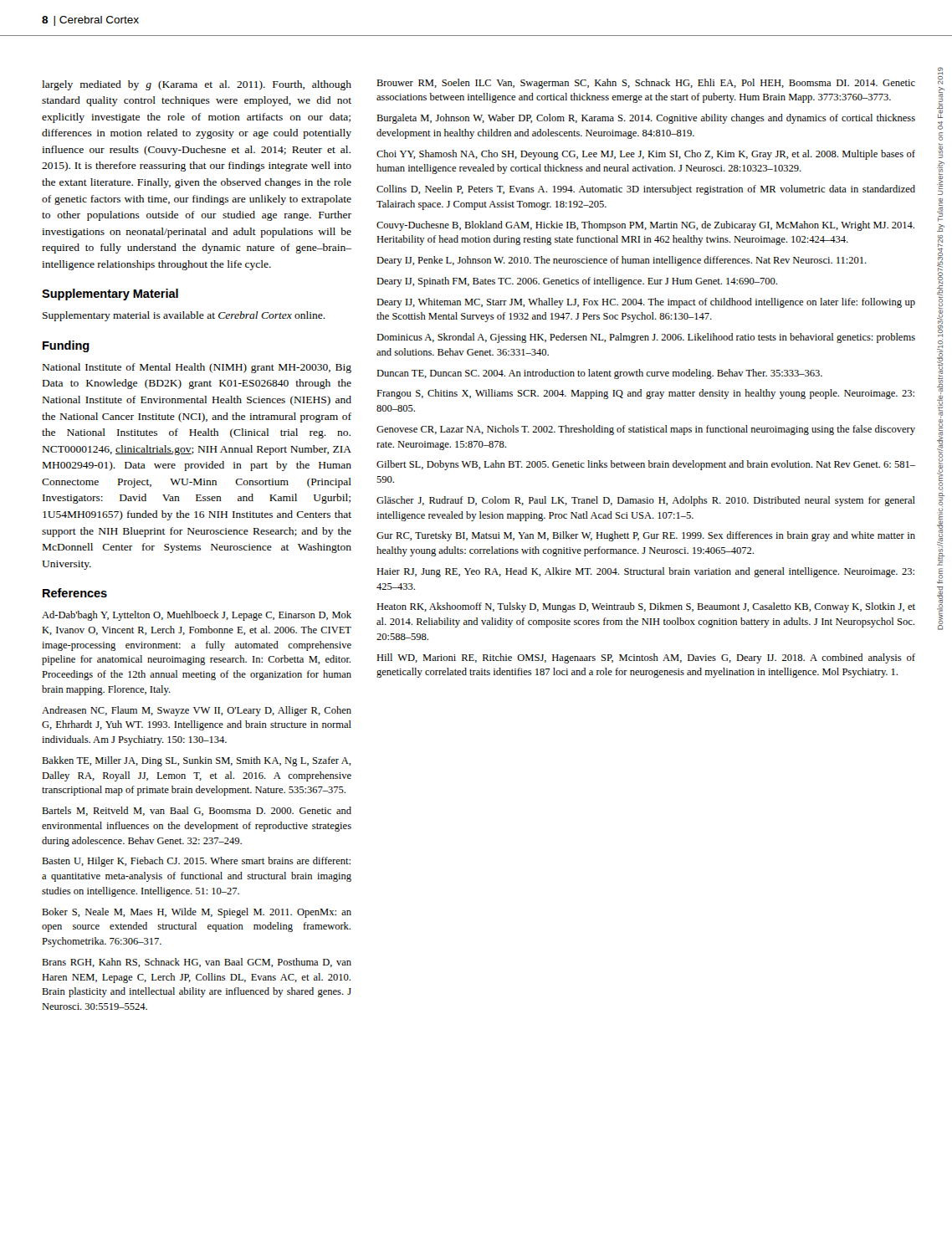The image size is (952, 1255).
Task: Find the block on this page that starts "largely mediated by g (Karama et al. 2011)."
Action: click(x=197, y=174)
